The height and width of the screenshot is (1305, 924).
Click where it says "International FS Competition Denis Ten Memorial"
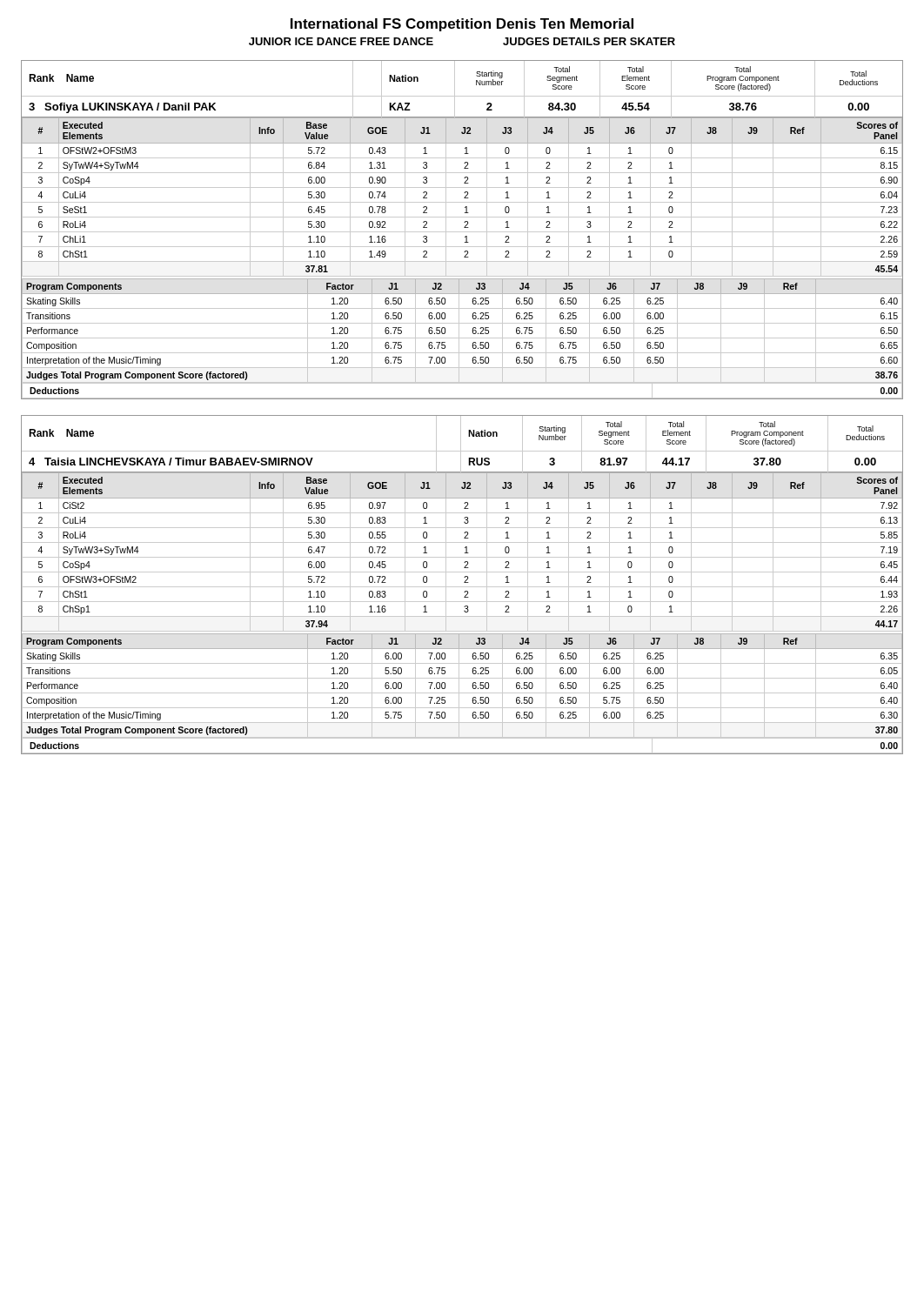(x=462, y=24)
